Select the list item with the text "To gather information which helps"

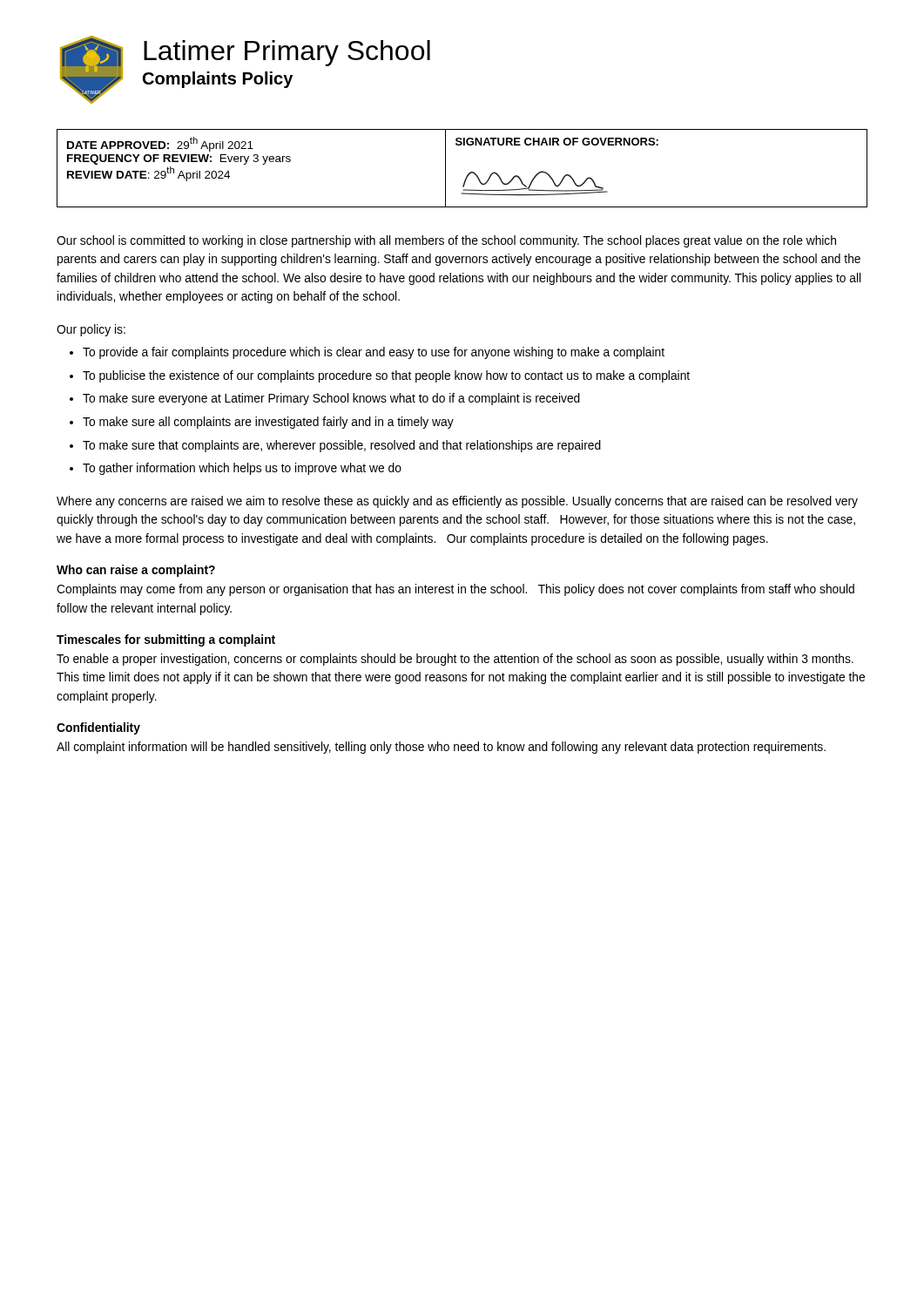[x=242, y=469]
